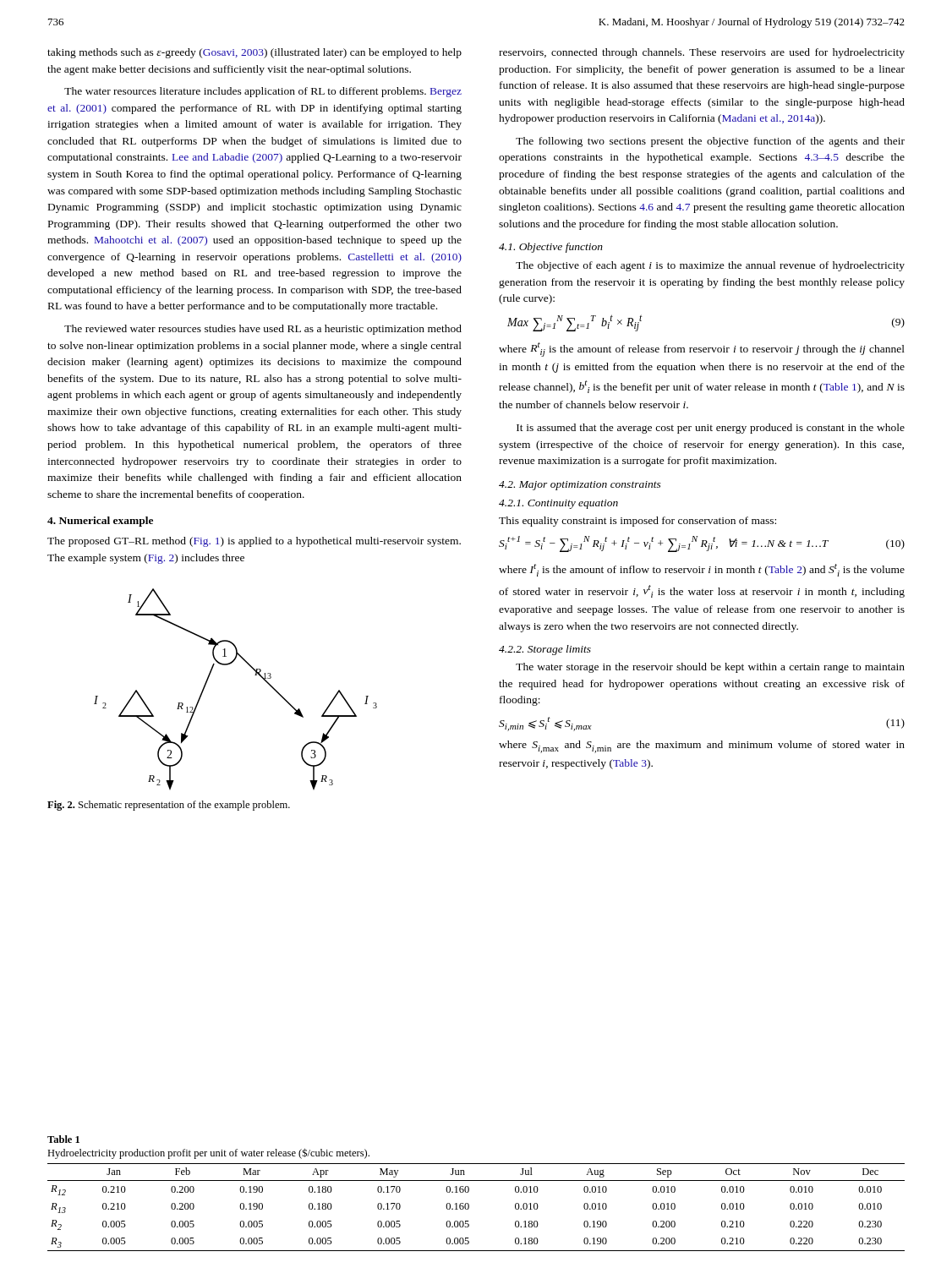Viewport: 952px width, 1268px height.
Task: Select the region starting "Table 1"
Action: click(x=64, y=1139)
